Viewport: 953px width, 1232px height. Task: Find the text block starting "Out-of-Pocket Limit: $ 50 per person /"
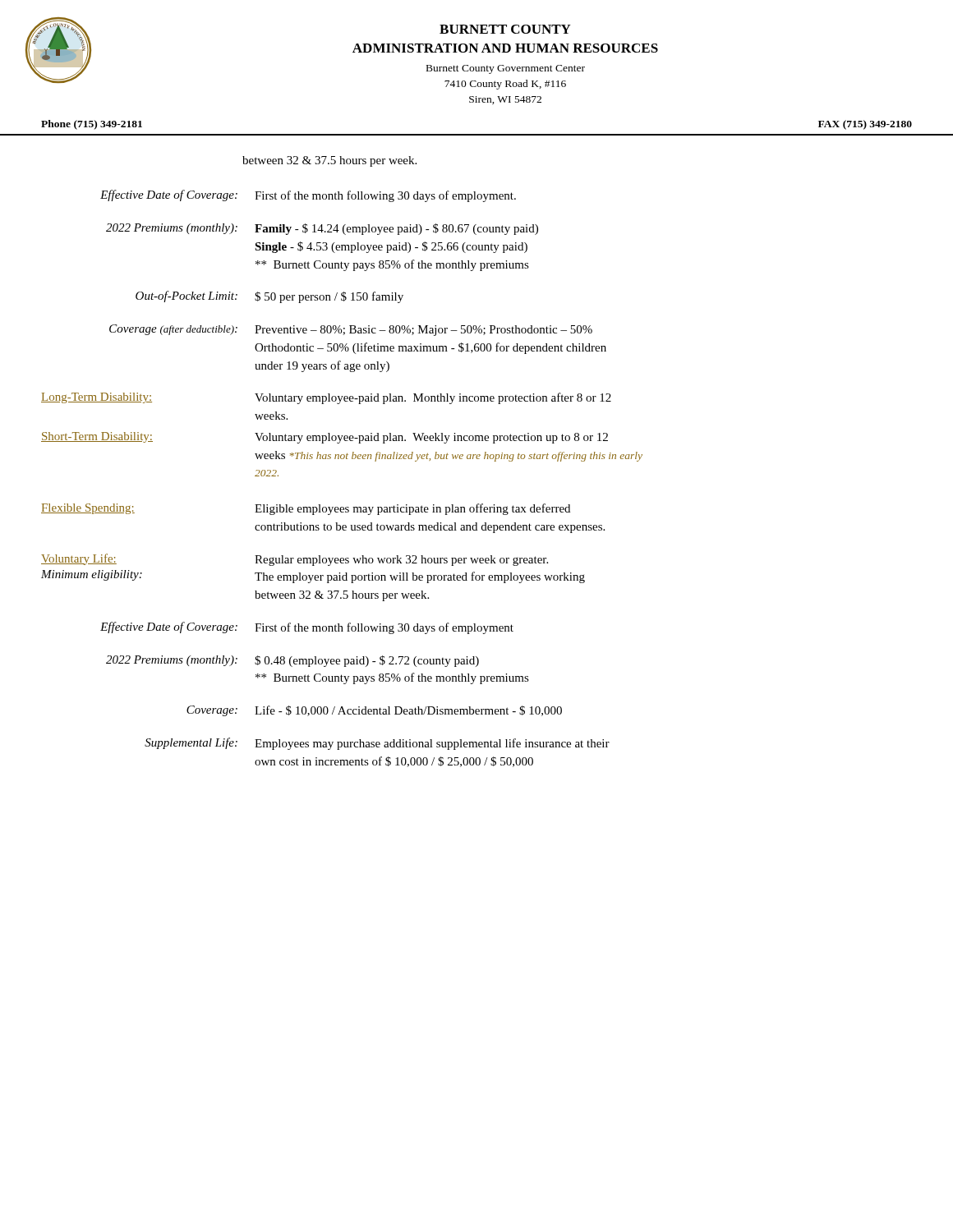[x=269, y=297]
